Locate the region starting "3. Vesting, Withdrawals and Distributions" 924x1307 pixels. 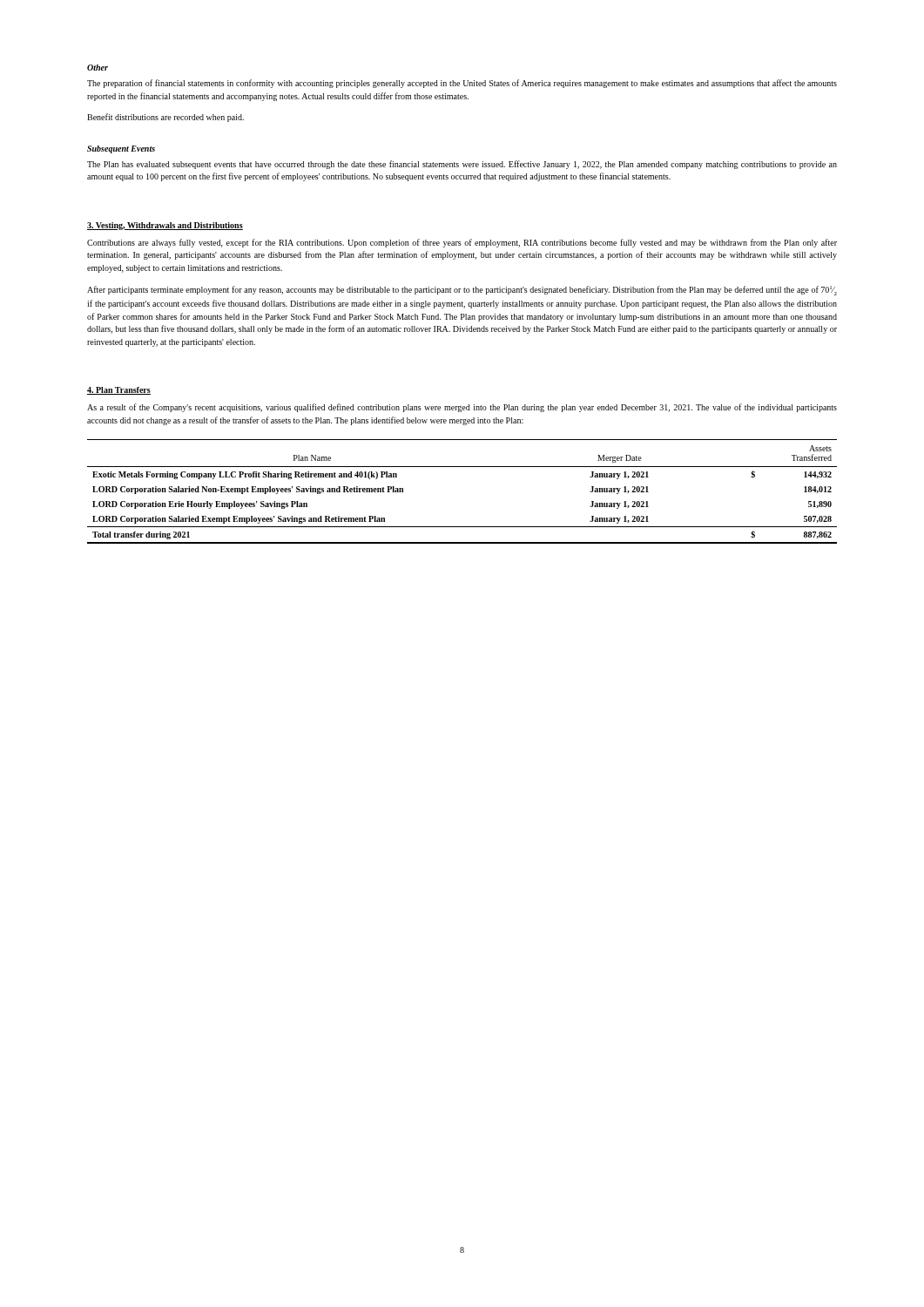click(165, 225)
